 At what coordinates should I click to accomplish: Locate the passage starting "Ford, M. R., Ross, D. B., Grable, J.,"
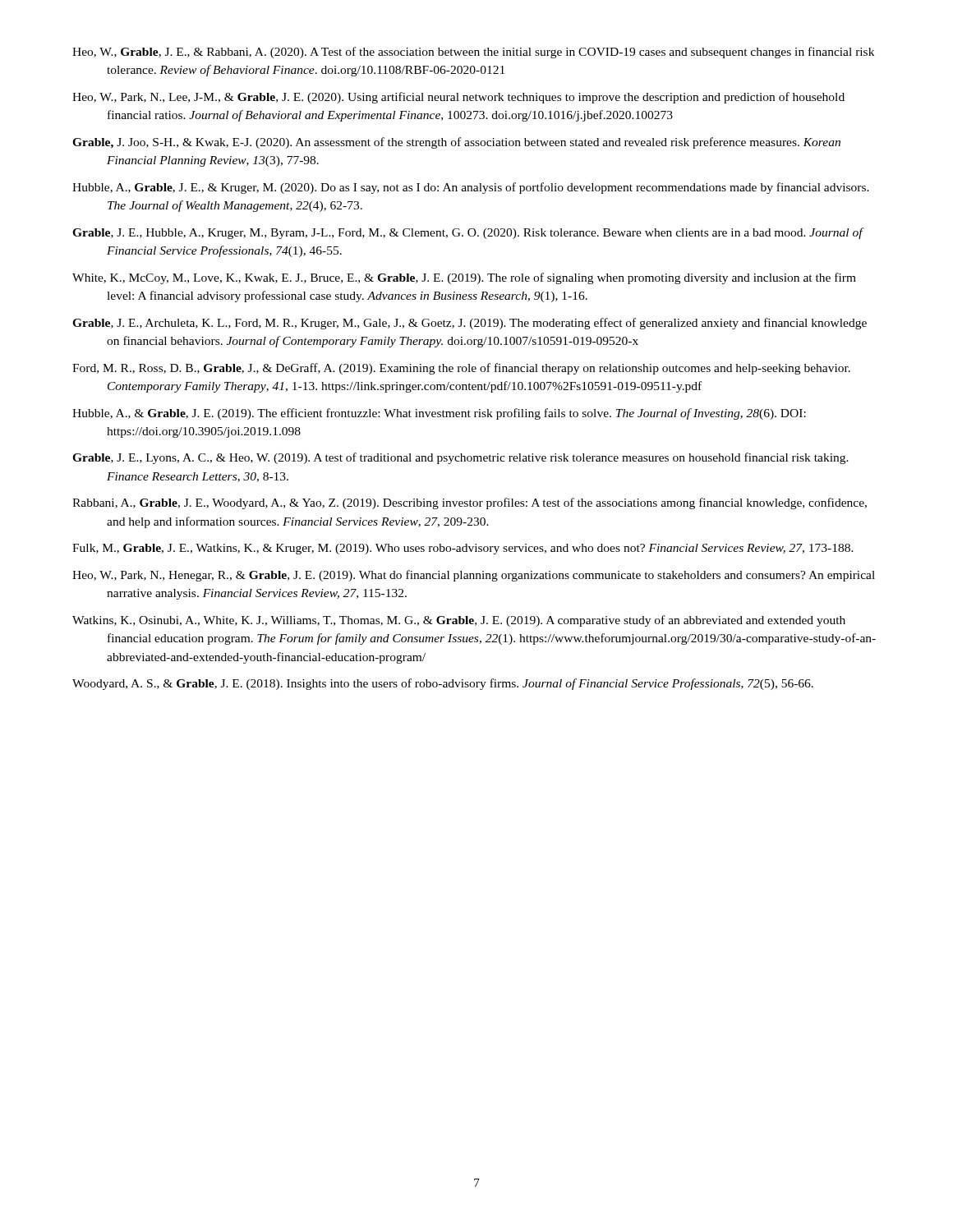pyautogui.click(x=462, y=376)
